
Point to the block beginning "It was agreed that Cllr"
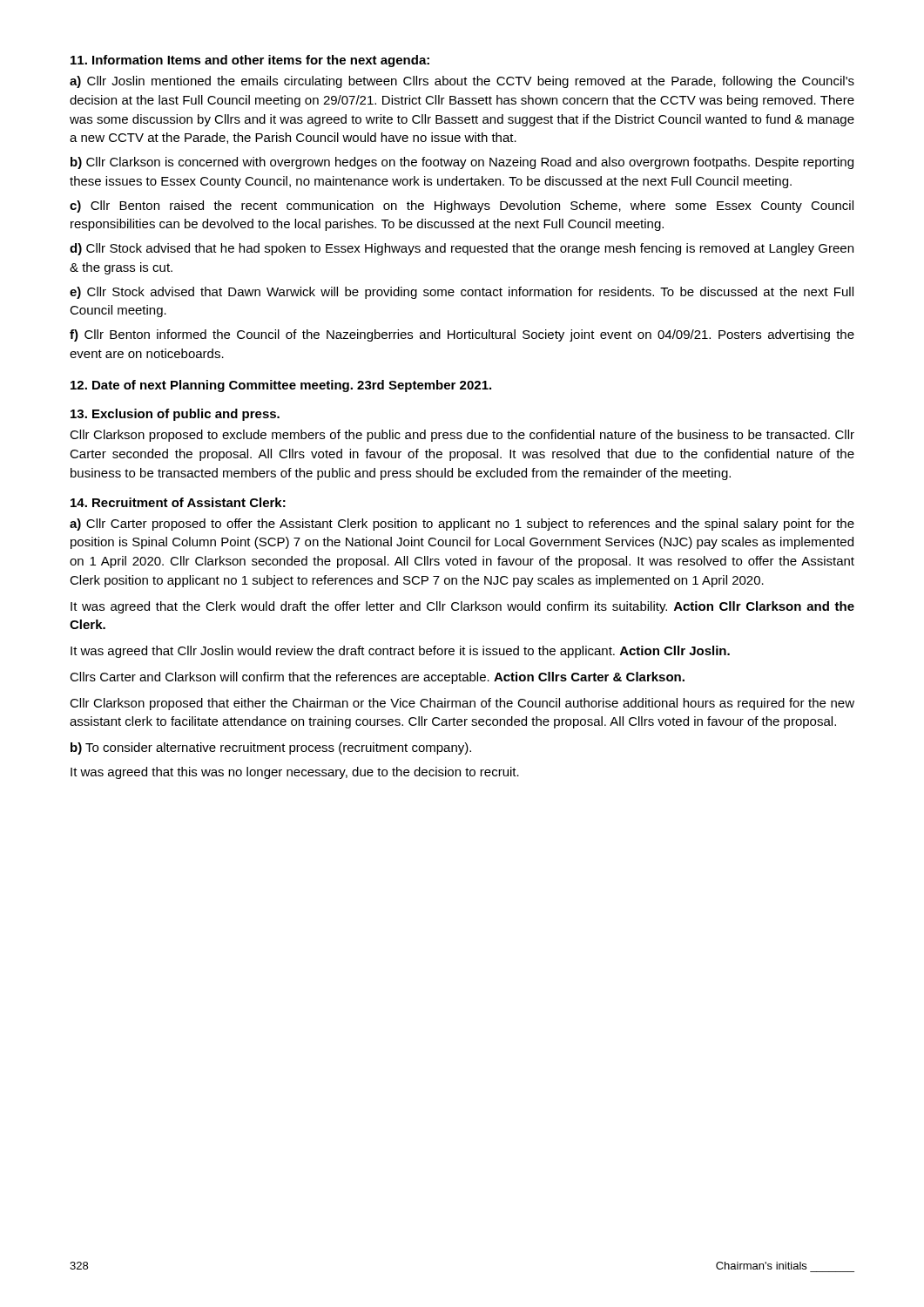(x=400, y=650)
